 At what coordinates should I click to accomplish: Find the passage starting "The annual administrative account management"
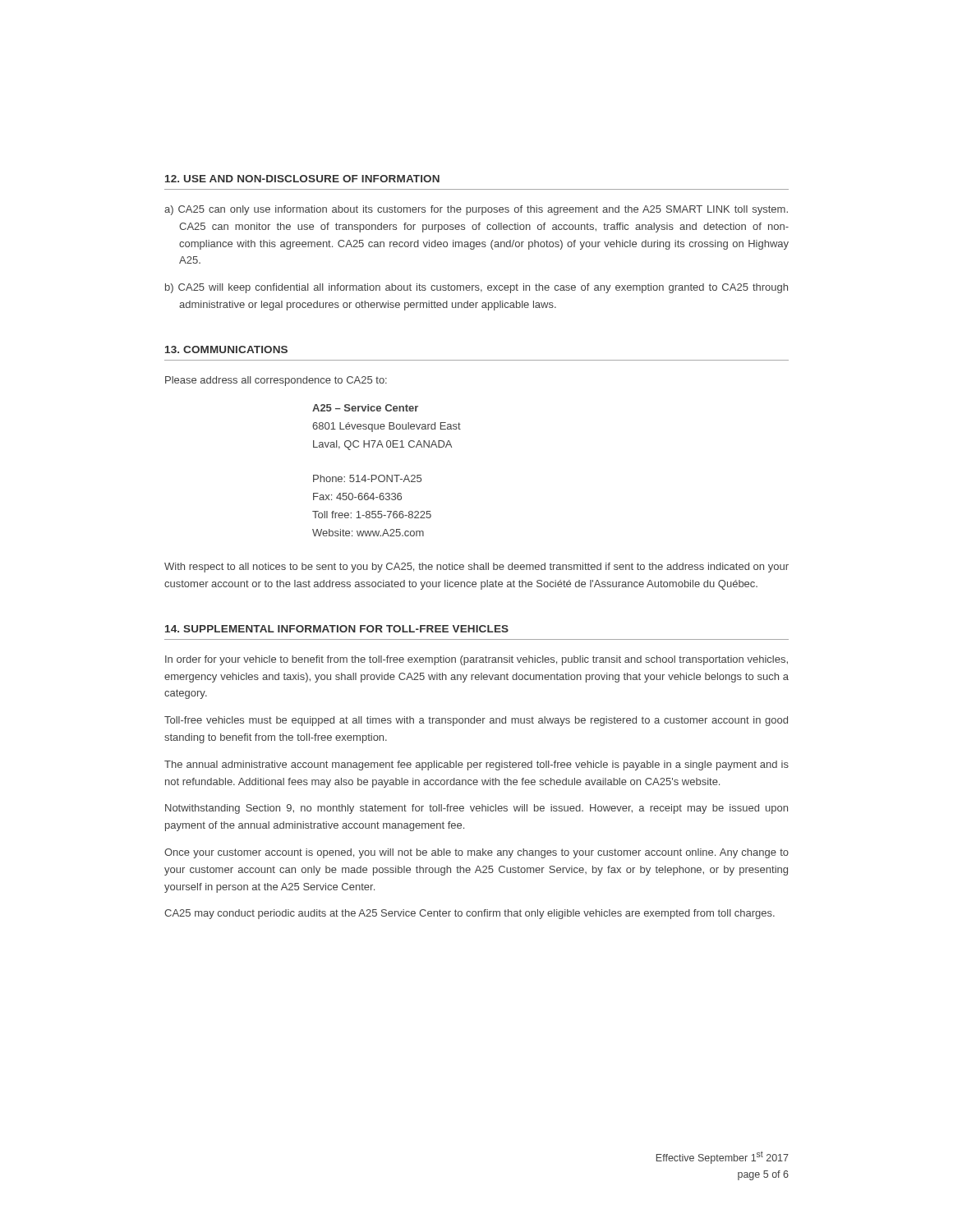tap(476, 773)
